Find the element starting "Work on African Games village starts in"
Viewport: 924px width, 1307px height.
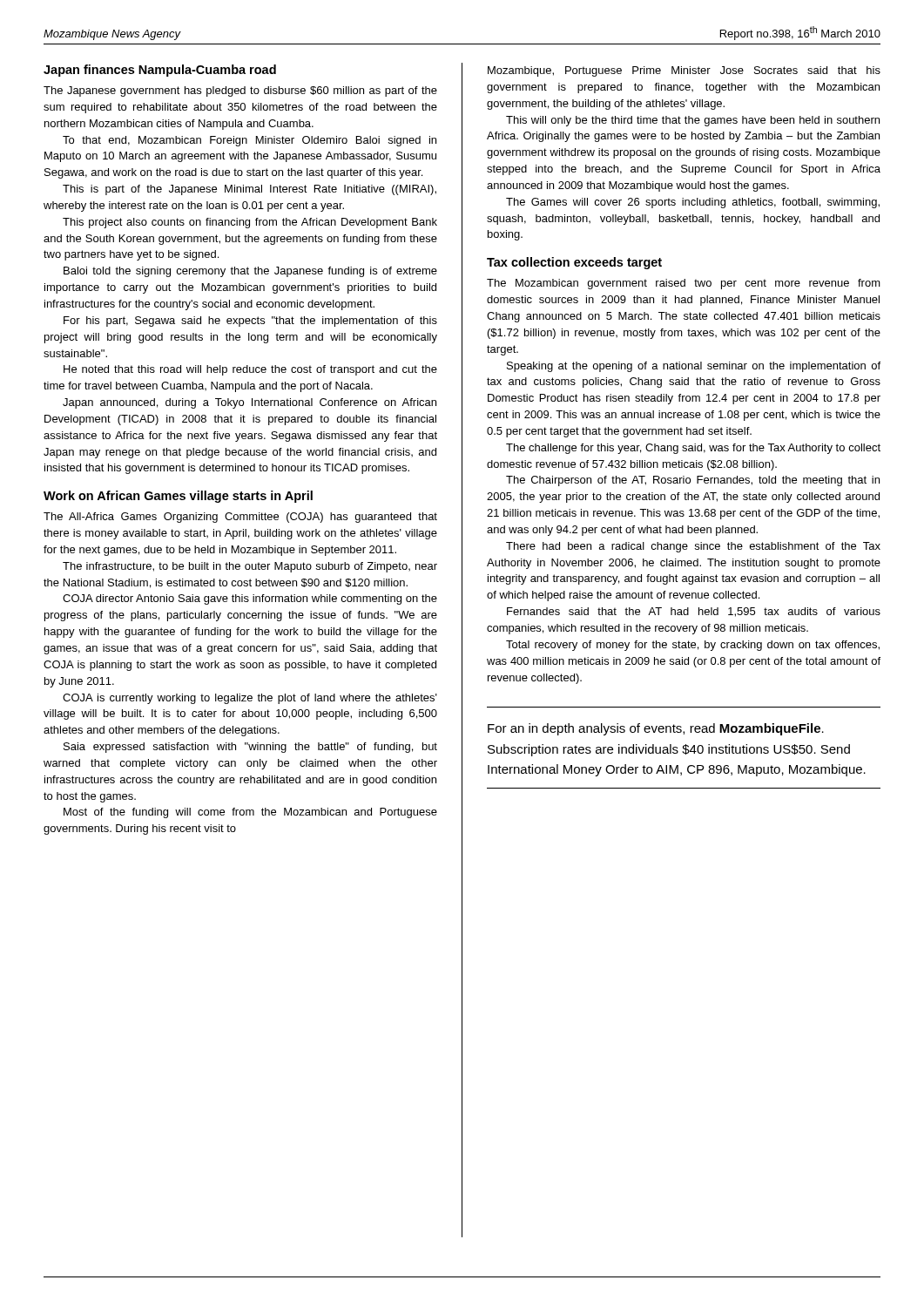coord(178,496)
